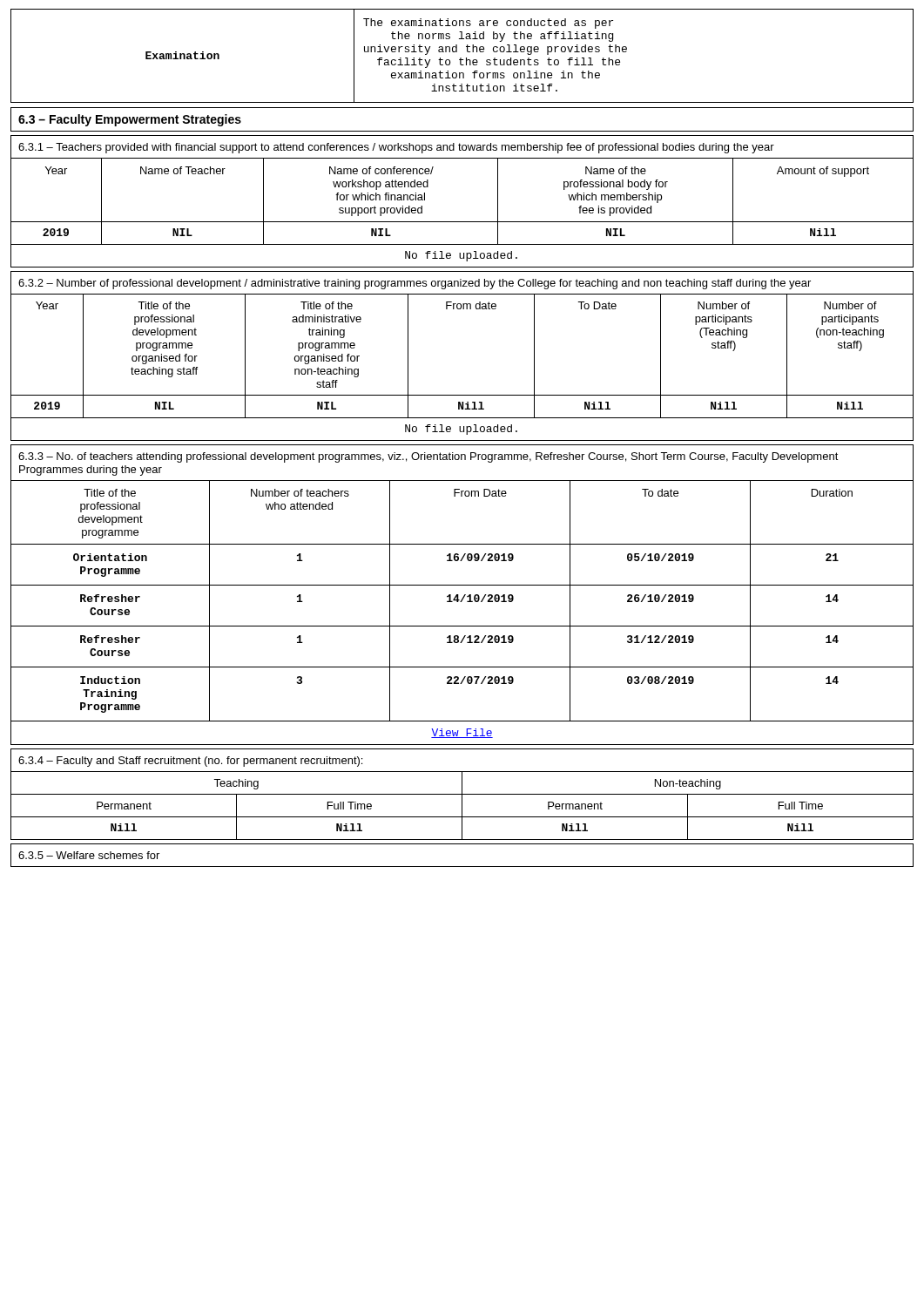
Task: Point to "6.3 – Faculty Empowerment Strategies"
Action: (x=130, y=119)
